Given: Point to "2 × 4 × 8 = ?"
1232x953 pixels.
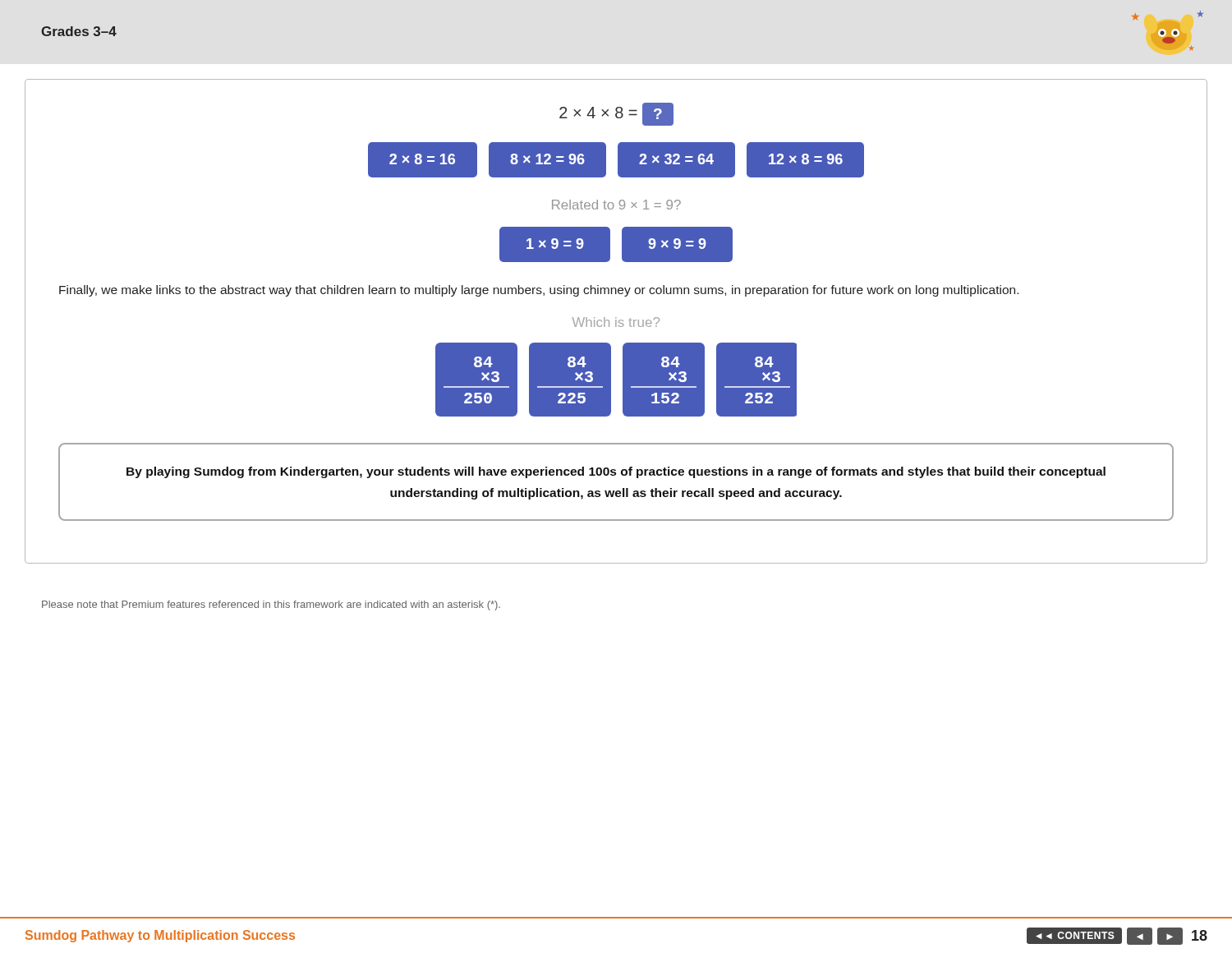Looking at the screenshot, I should click(x=616, y=114).
